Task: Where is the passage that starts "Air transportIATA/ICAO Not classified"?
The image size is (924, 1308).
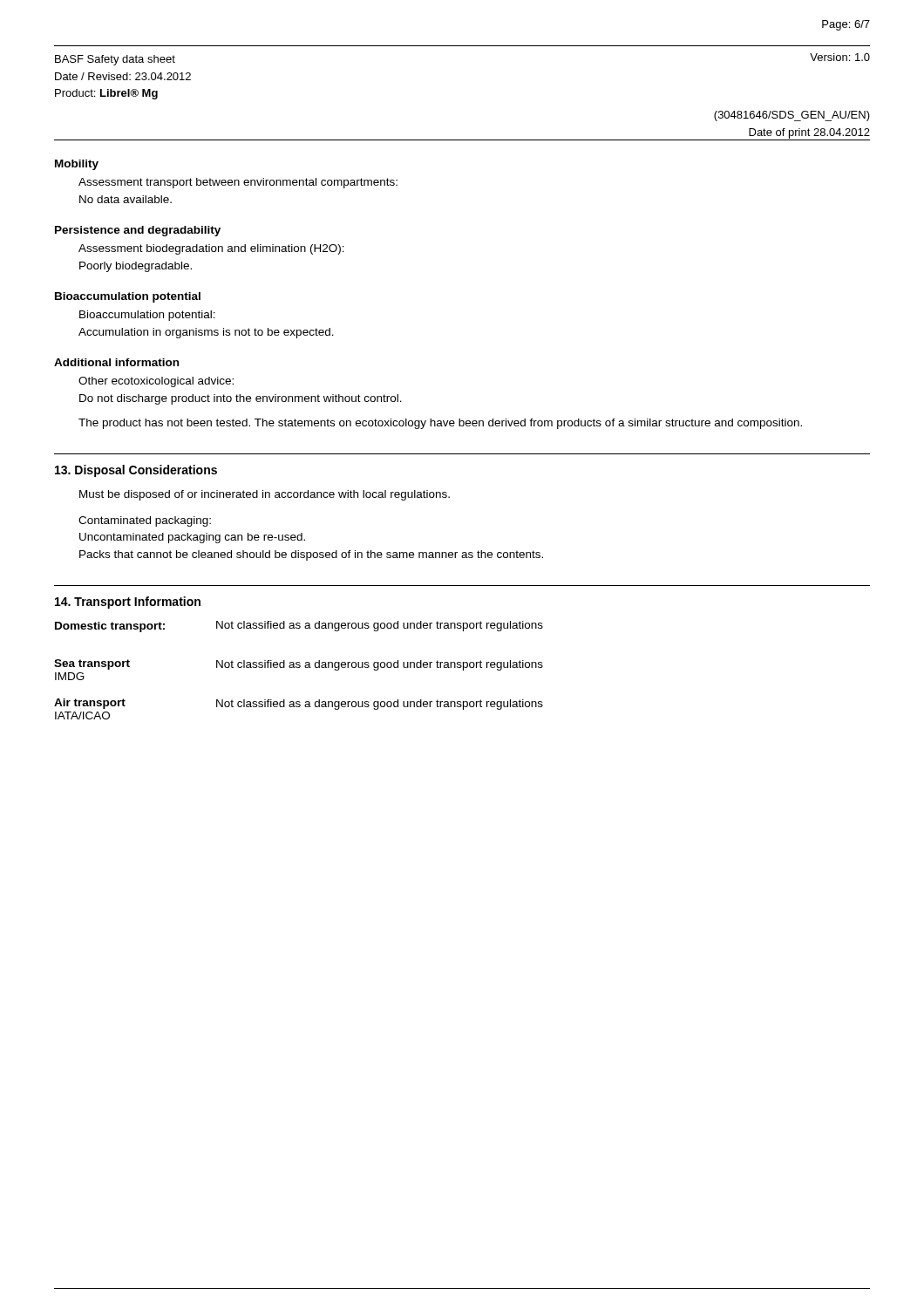Action: coord(462,704)
